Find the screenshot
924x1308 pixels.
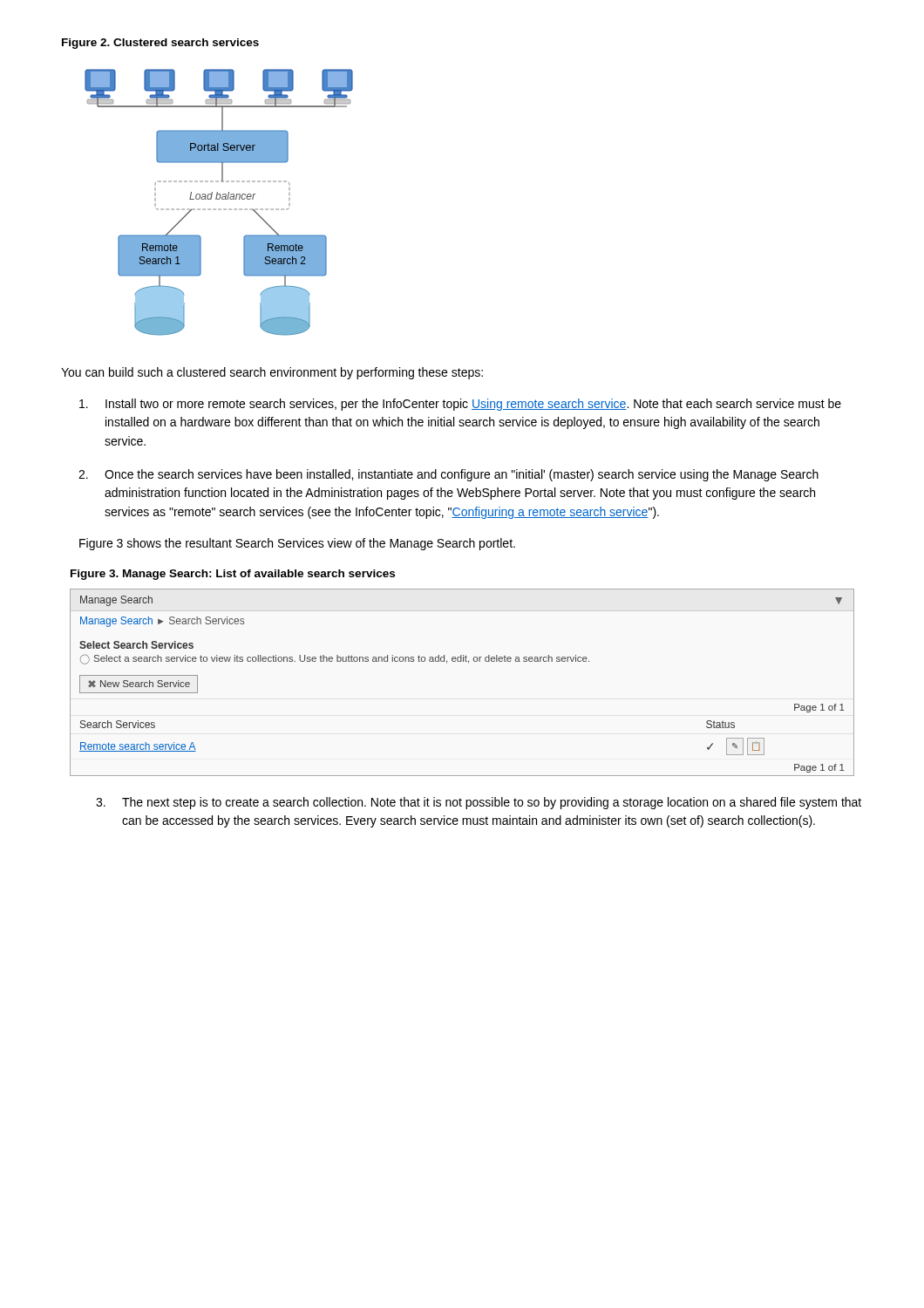pyautogui.click(x=462, y=682)
